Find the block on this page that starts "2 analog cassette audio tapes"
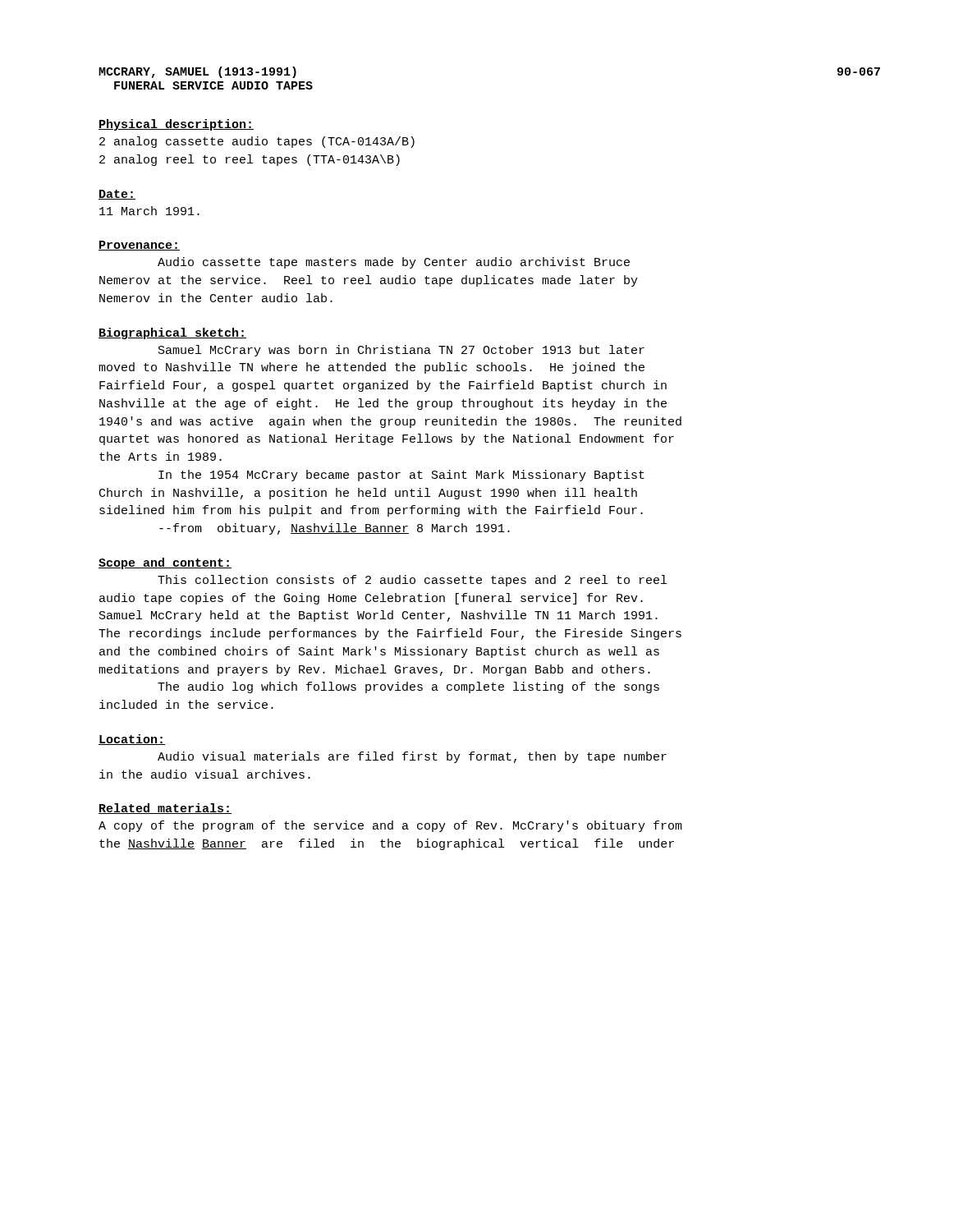 (x=257, y=151)
